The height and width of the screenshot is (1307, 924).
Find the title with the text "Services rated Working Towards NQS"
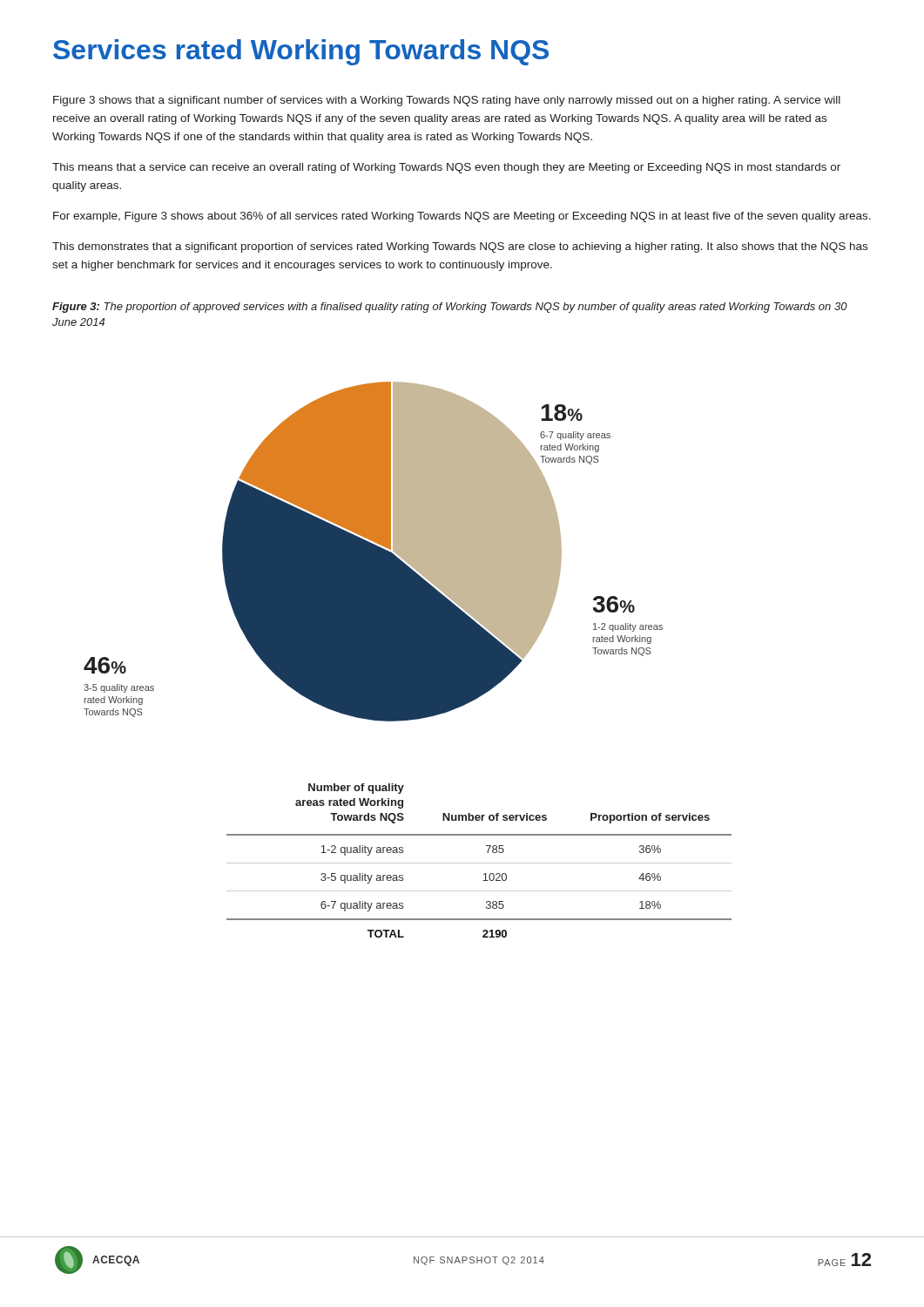(462, 50)
